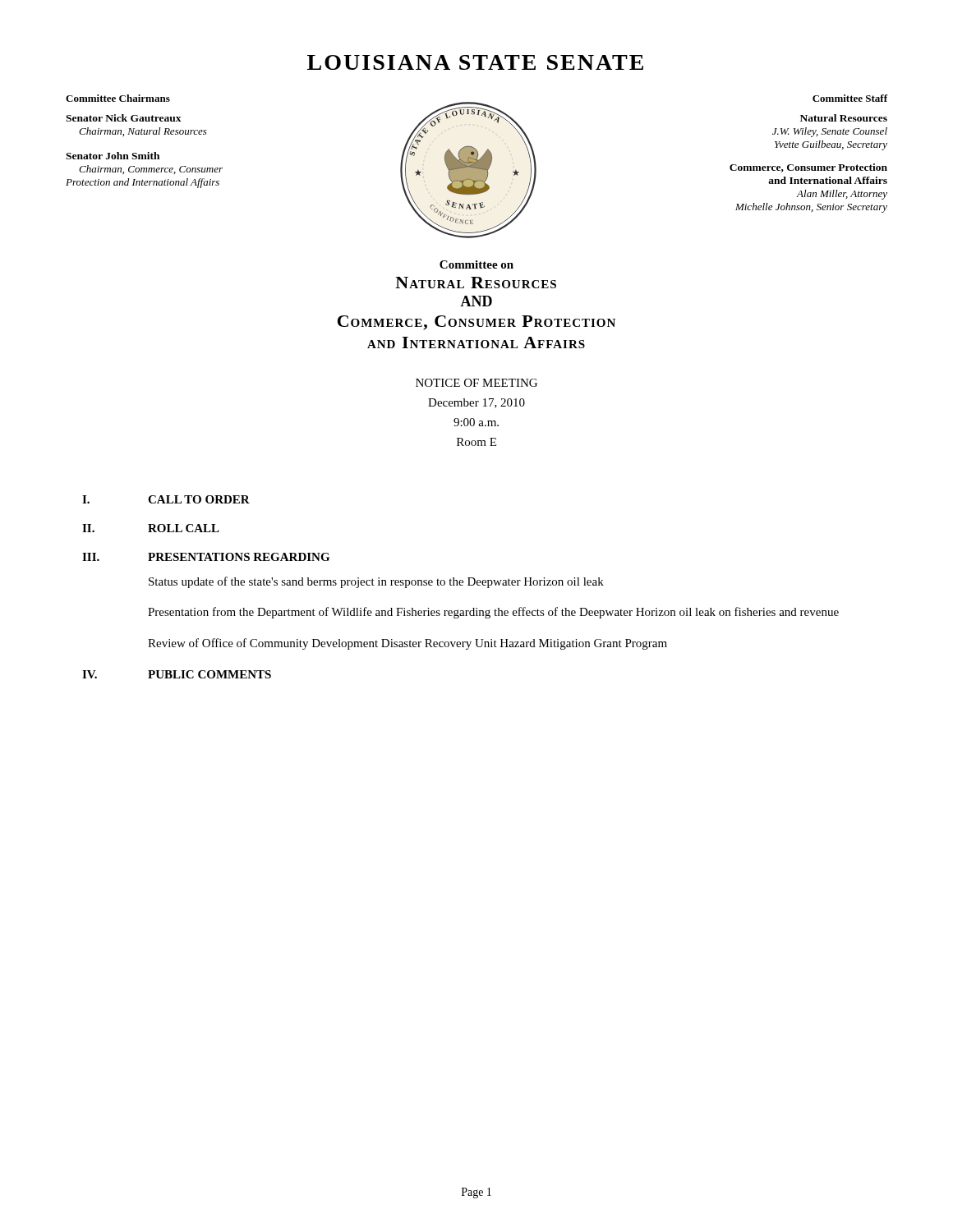The width and height of the screenshot is (953, 1232).
Task: Find the title containing "LOUISIANA STATE SENATE"
Action: click(476, 62)
